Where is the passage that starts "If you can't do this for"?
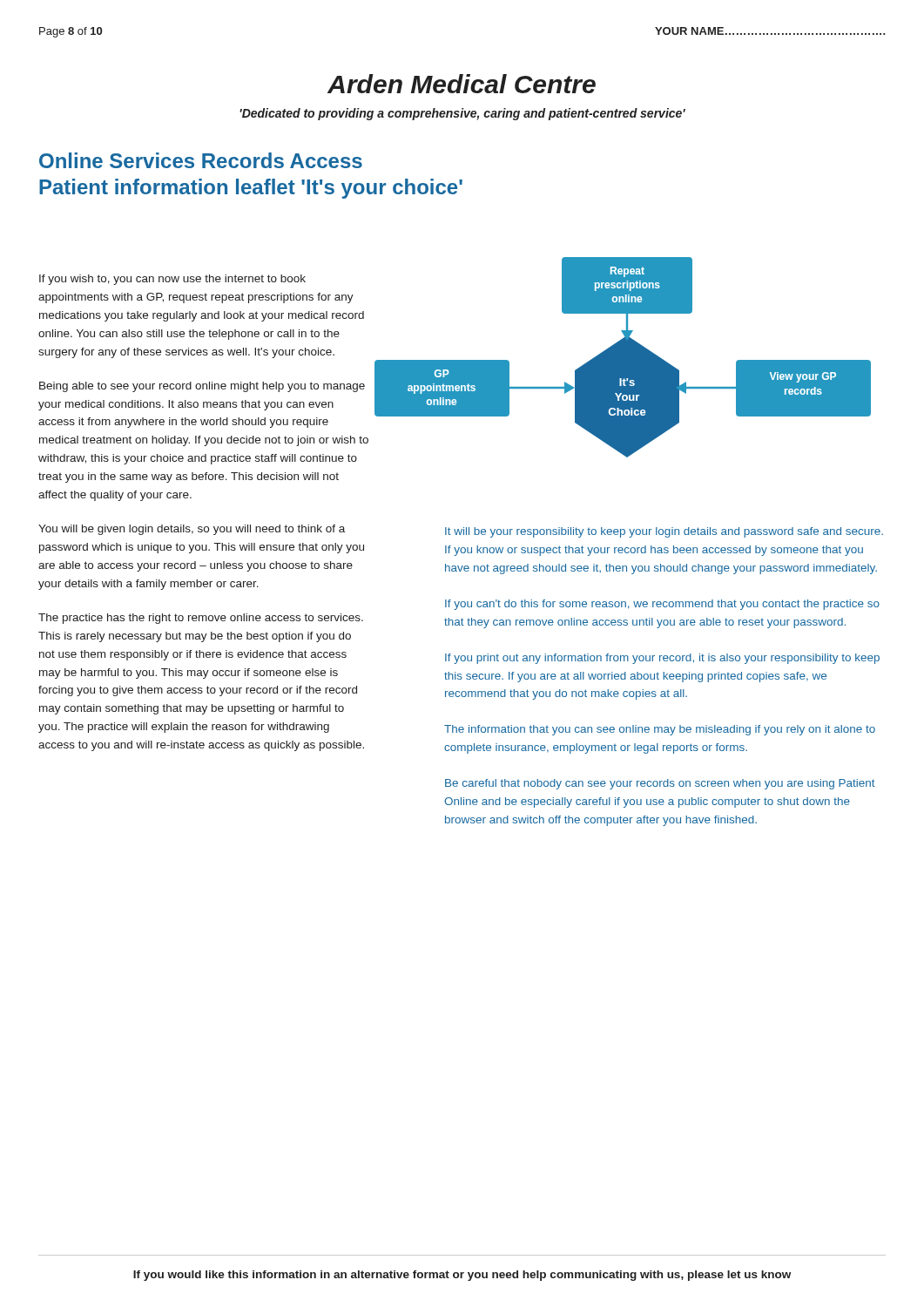This screenshot has height=1307, width=924. 665,613
